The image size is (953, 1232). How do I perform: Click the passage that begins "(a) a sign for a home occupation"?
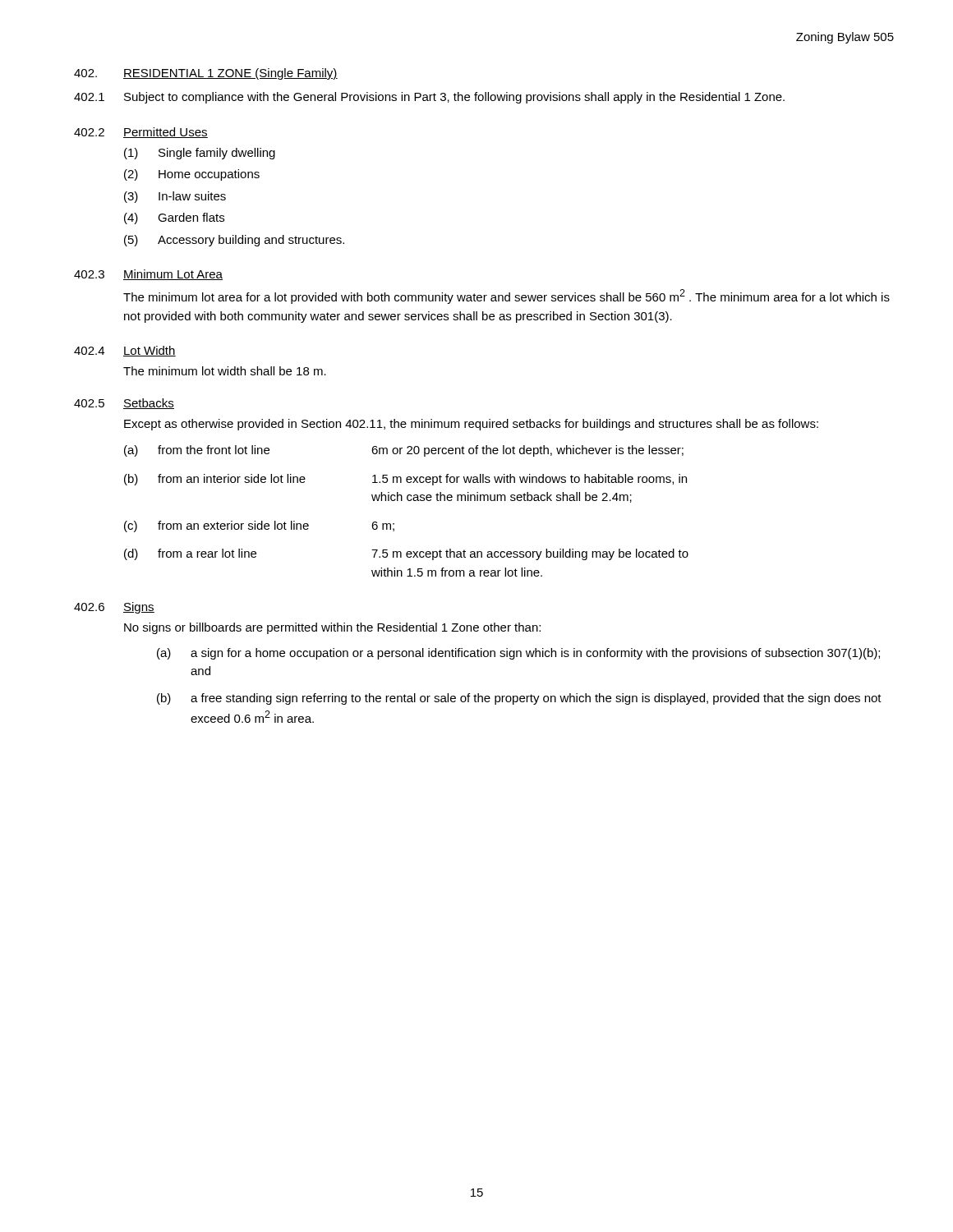click(x=525, y=662)
